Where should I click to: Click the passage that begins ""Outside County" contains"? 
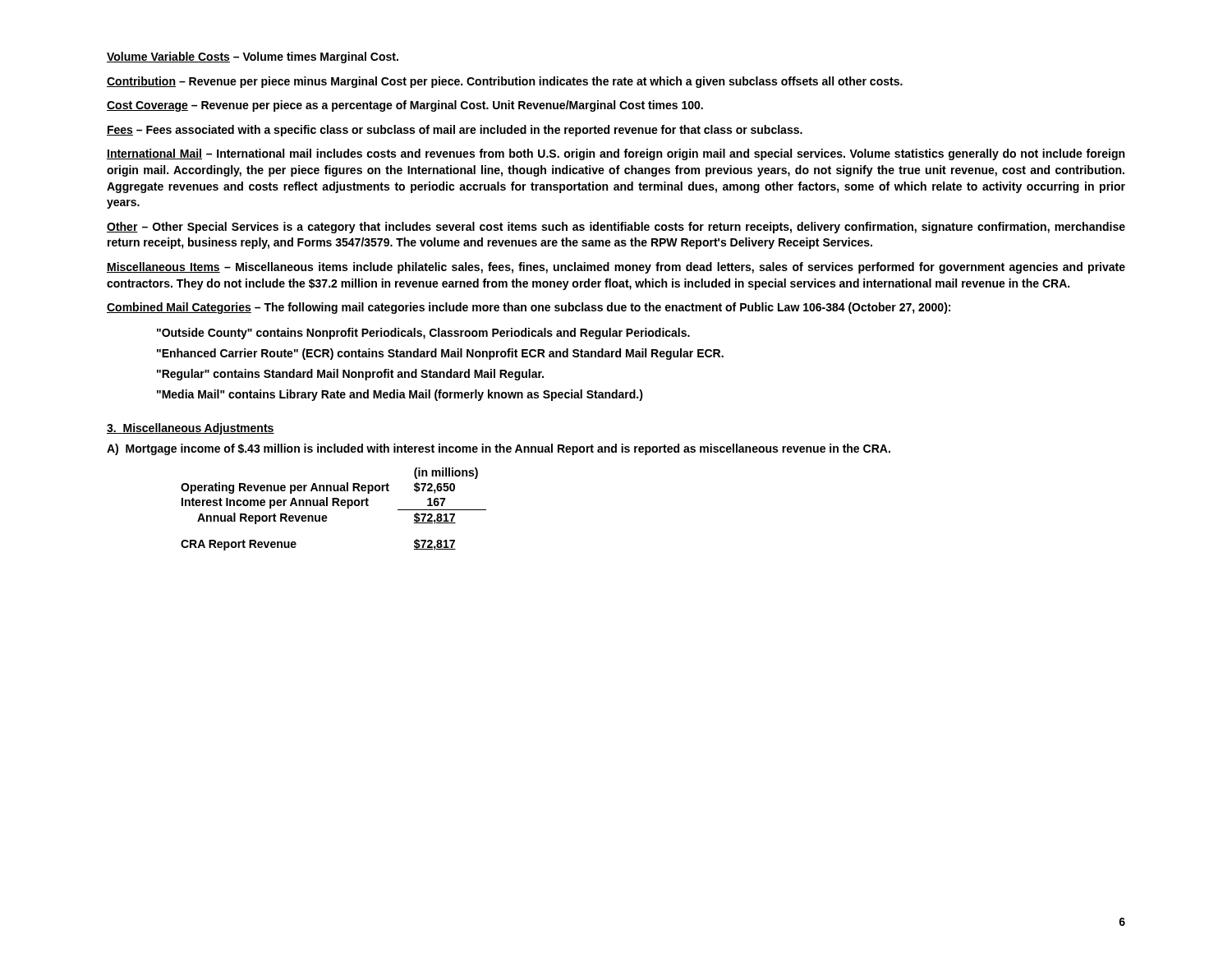423,333
